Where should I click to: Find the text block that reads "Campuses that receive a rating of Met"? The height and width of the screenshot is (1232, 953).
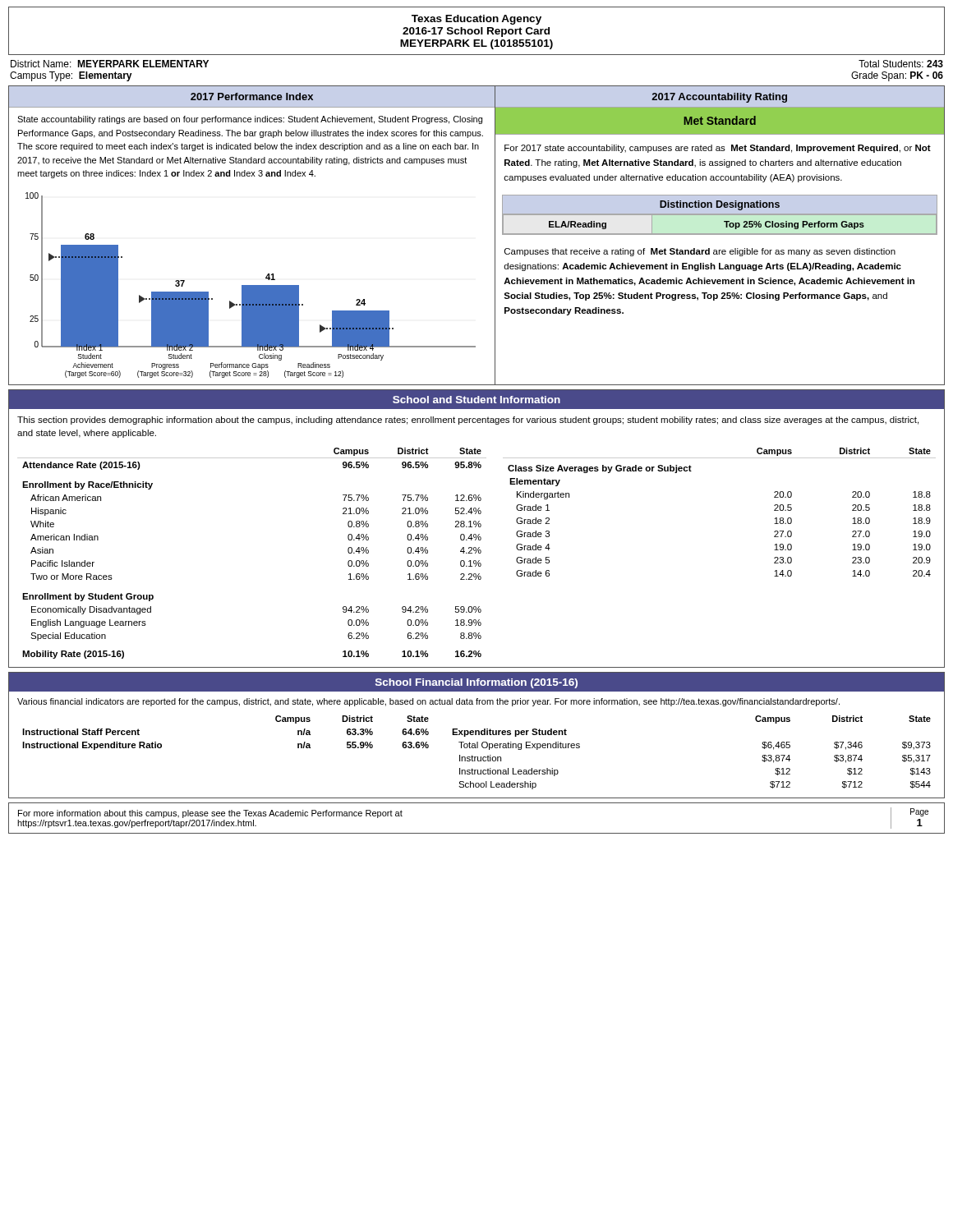710,281
